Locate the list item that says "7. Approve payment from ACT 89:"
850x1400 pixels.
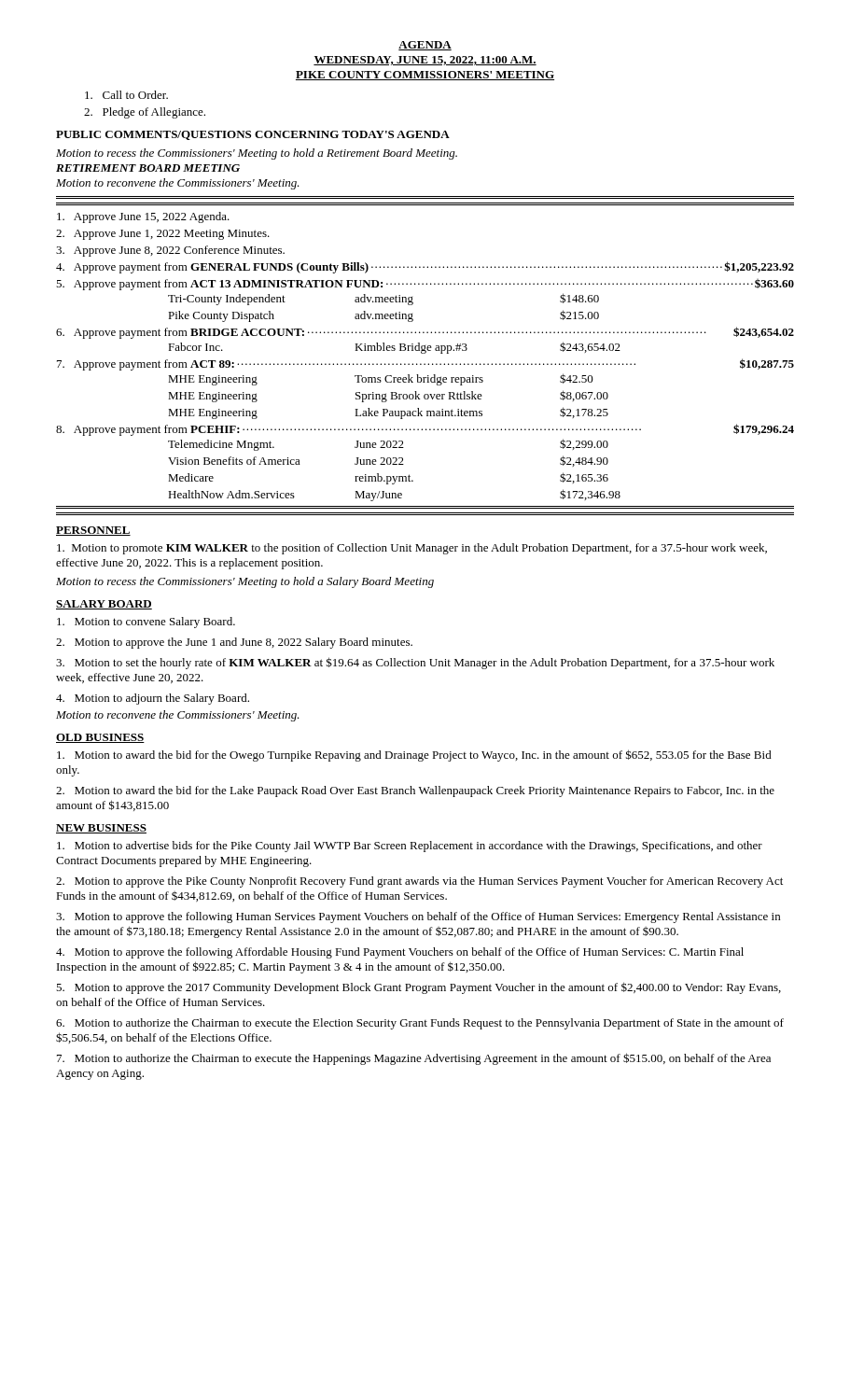coord(425,364)
